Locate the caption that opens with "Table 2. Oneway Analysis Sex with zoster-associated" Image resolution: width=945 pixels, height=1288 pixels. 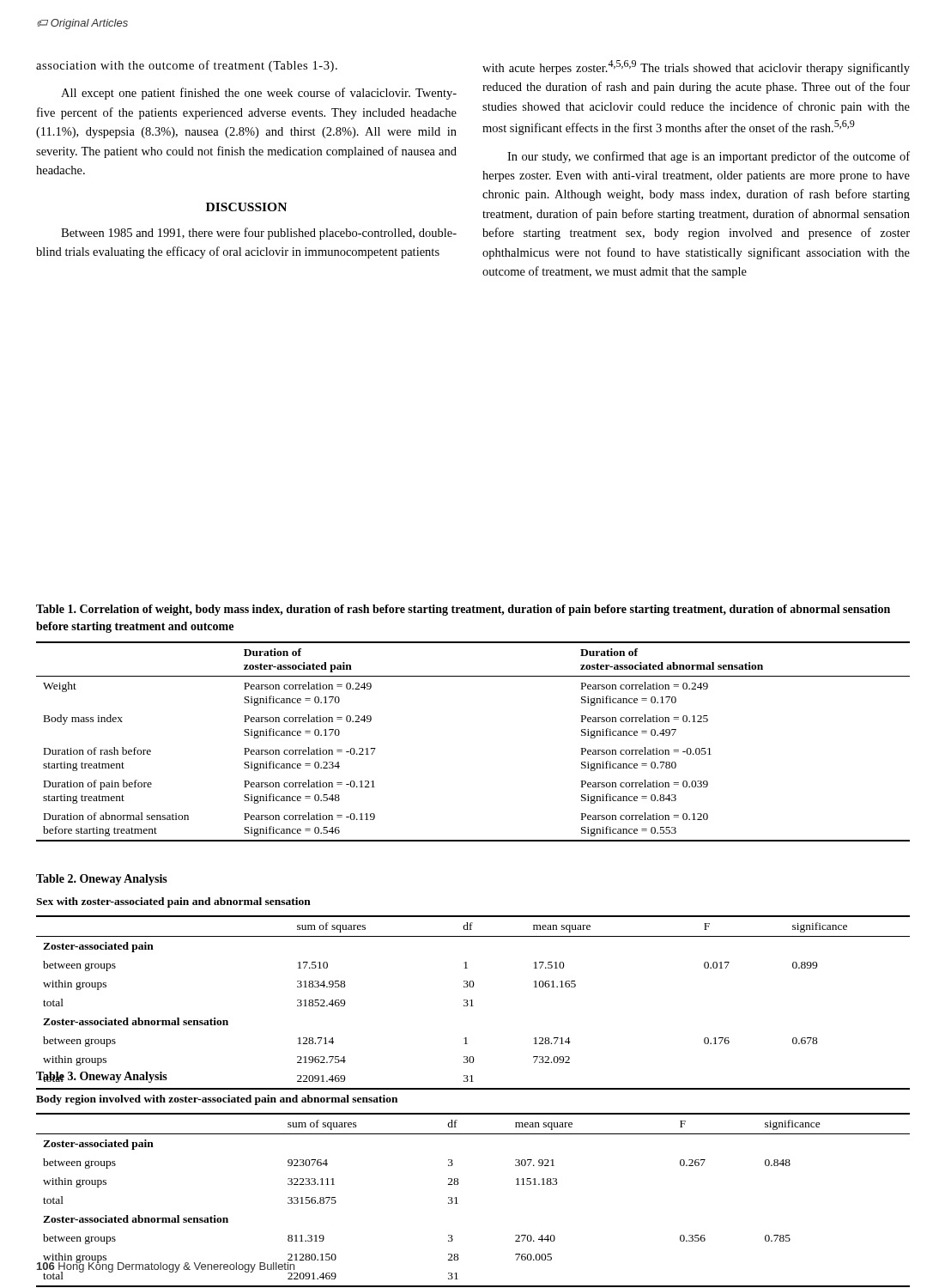pos(102,880)
